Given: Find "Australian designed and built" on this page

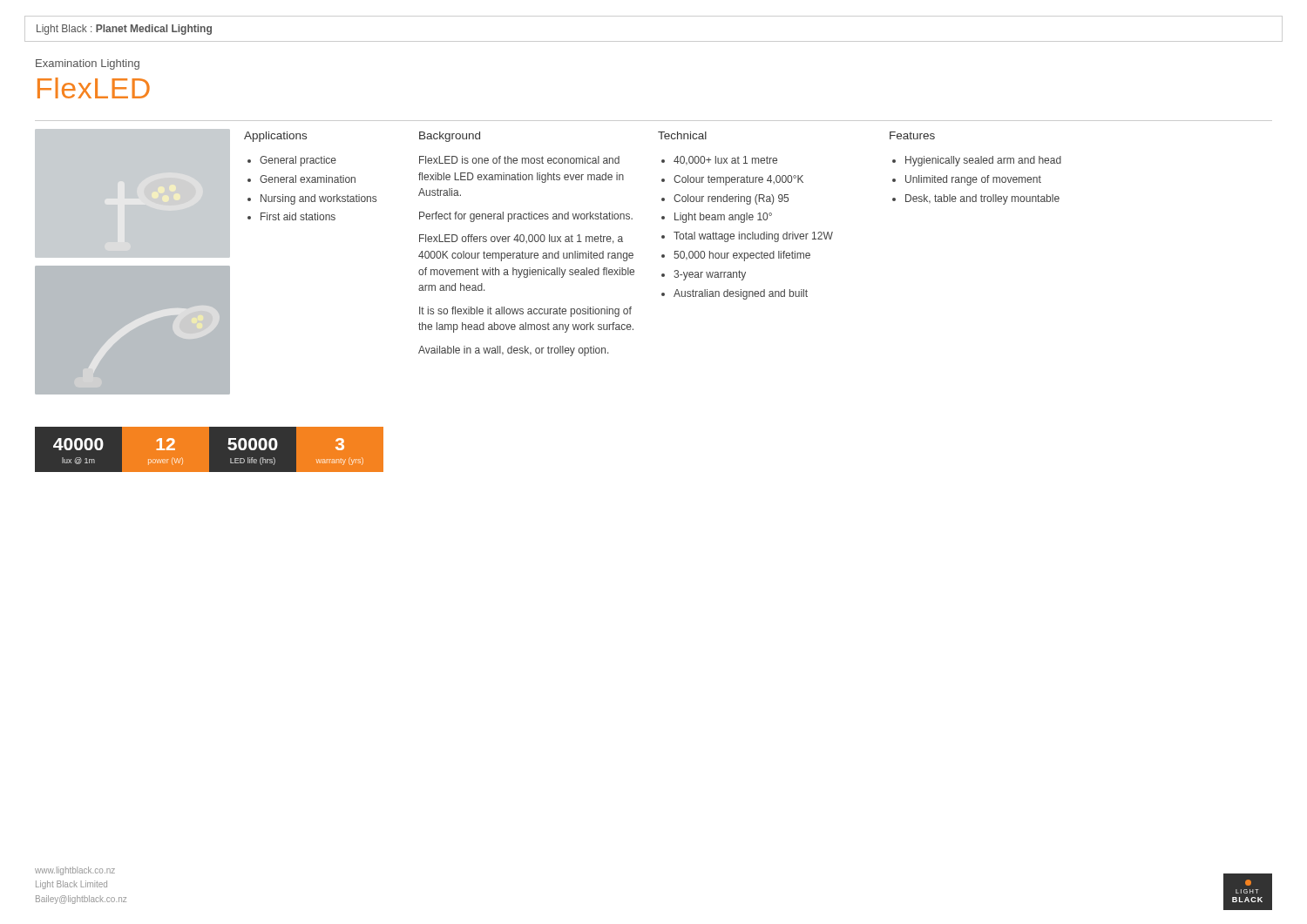Looking at the screenshot, I should click(x=741, y=293).
